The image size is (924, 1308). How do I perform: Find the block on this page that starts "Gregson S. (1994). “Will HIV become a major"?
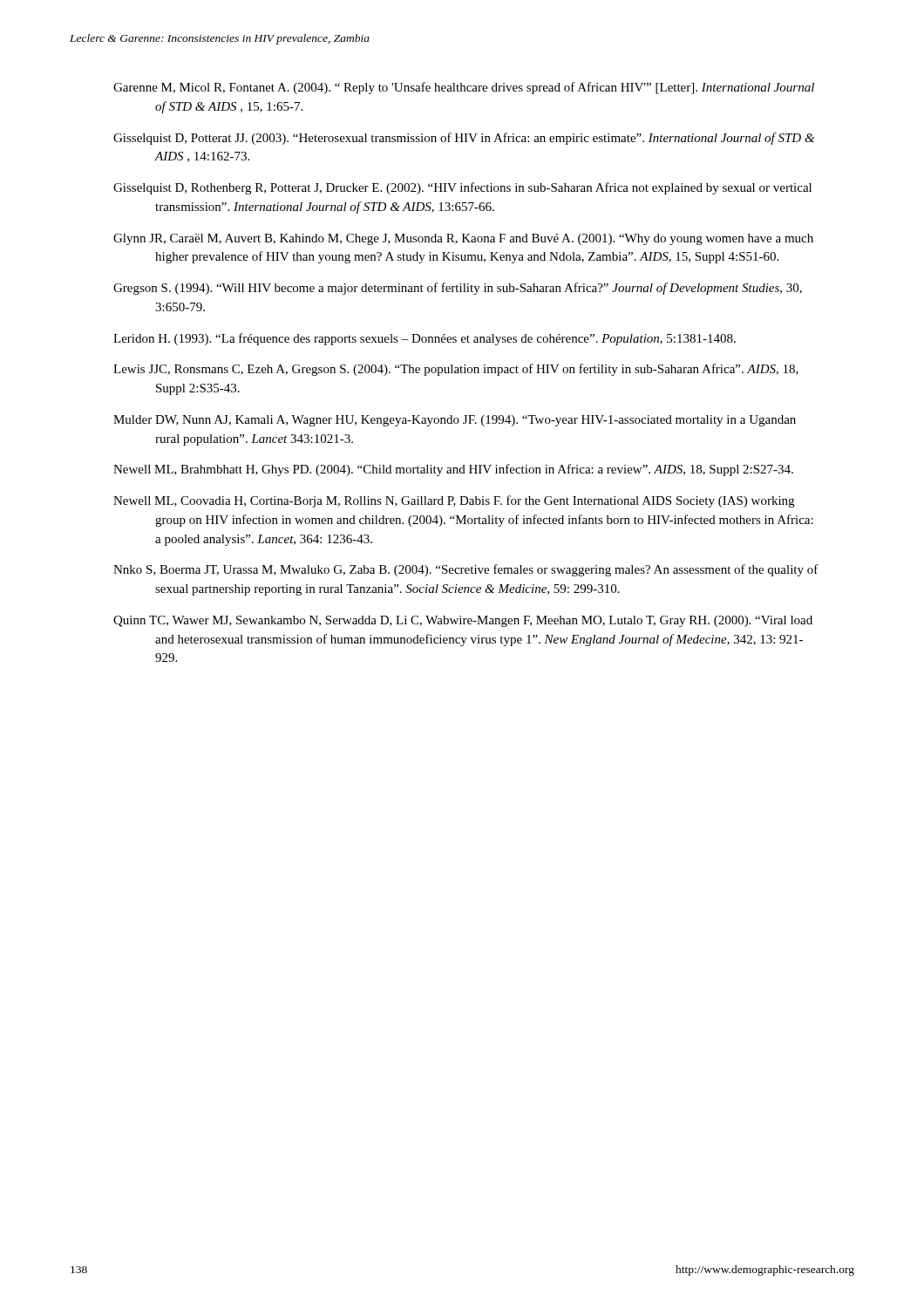click(x=458, y=297)
